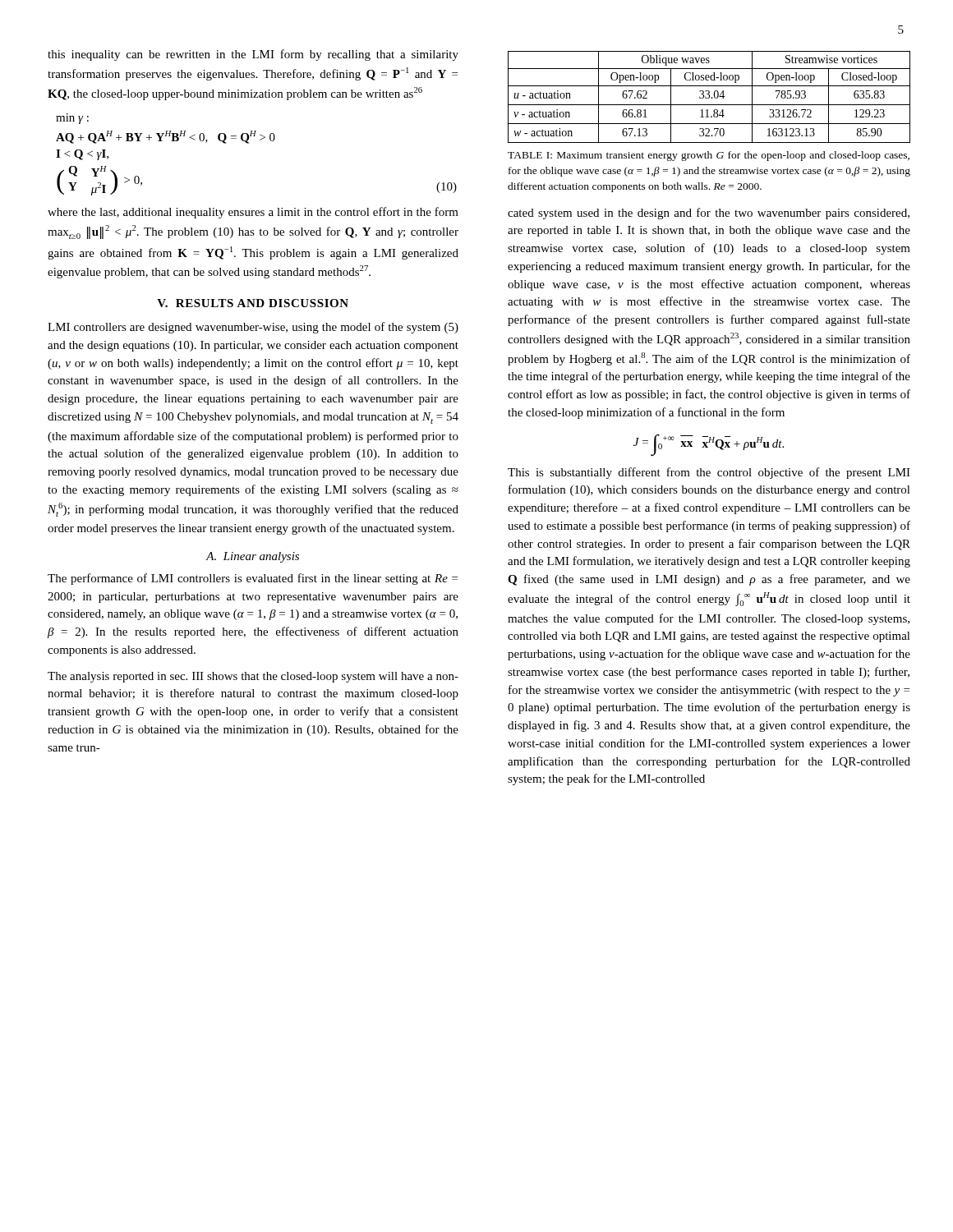Image resolution: width=953 pixels, height=1232 pixels.
Task: Find the table that mentions "Streamwise vortices"
Action: (x=709, y=97)
